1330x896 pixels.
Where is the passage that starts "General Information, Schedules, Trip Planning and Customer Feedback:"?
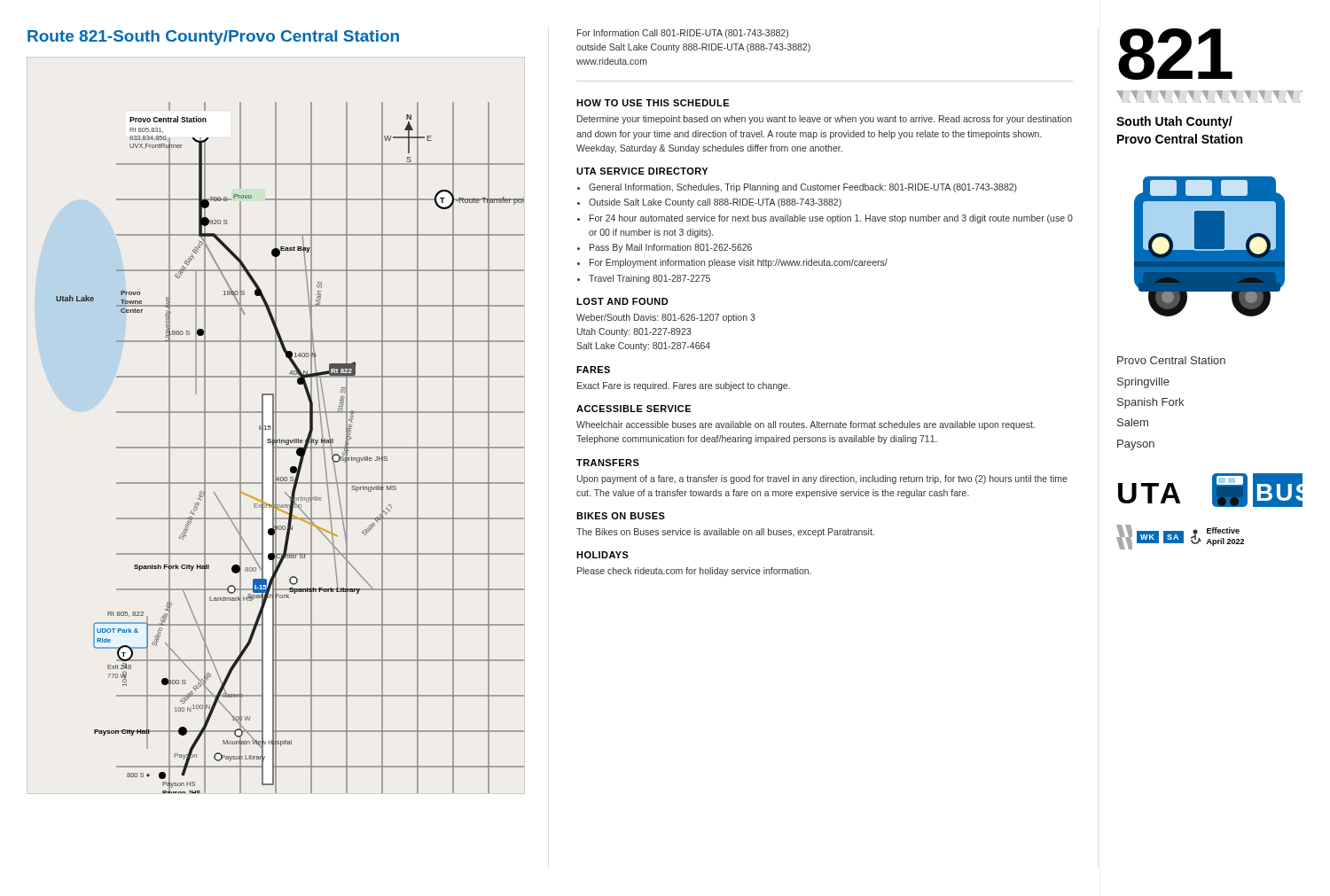[x=803, y=187]
